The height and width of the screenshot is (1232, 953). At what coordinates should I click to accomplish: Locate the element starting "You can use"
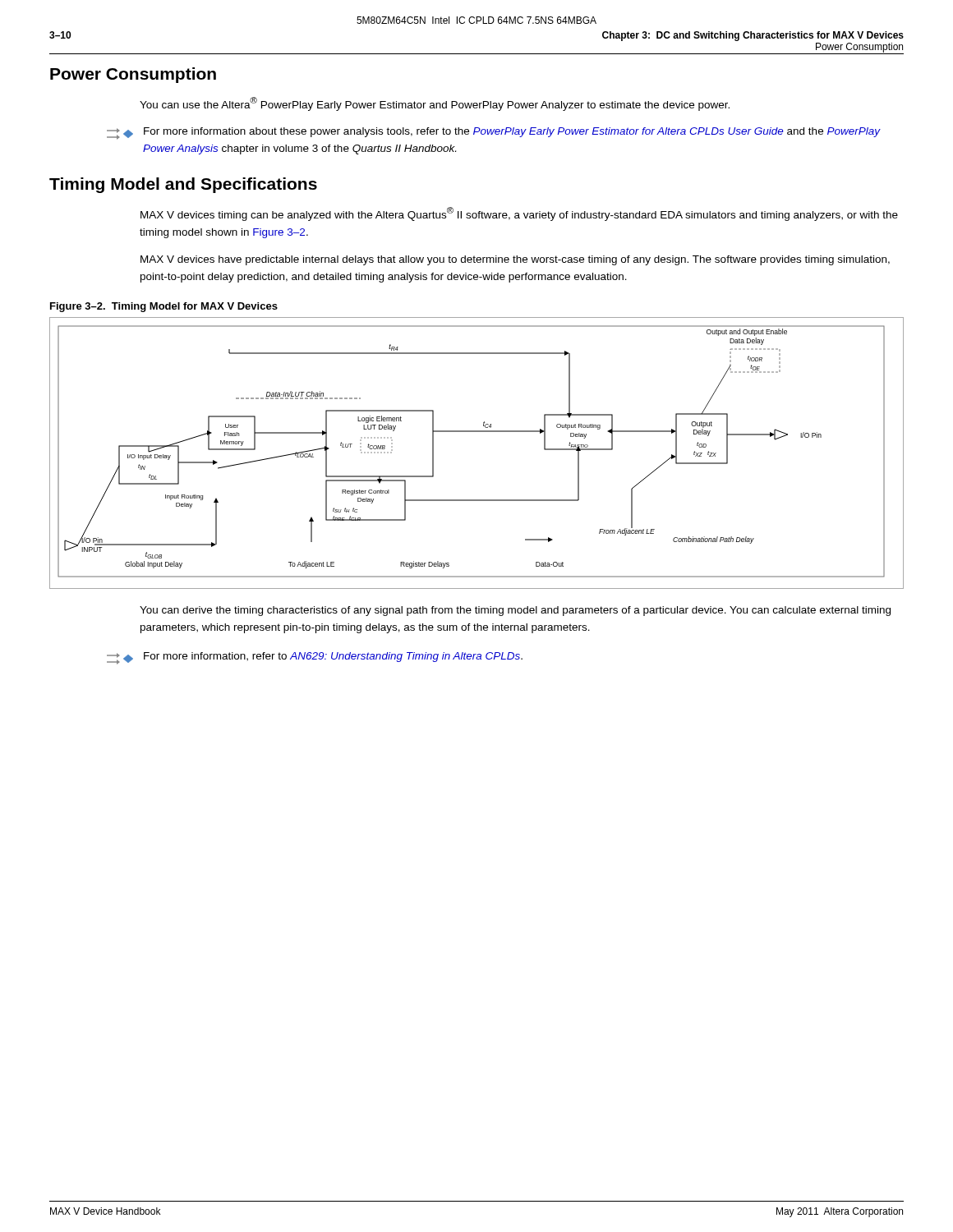click(435, 103)
